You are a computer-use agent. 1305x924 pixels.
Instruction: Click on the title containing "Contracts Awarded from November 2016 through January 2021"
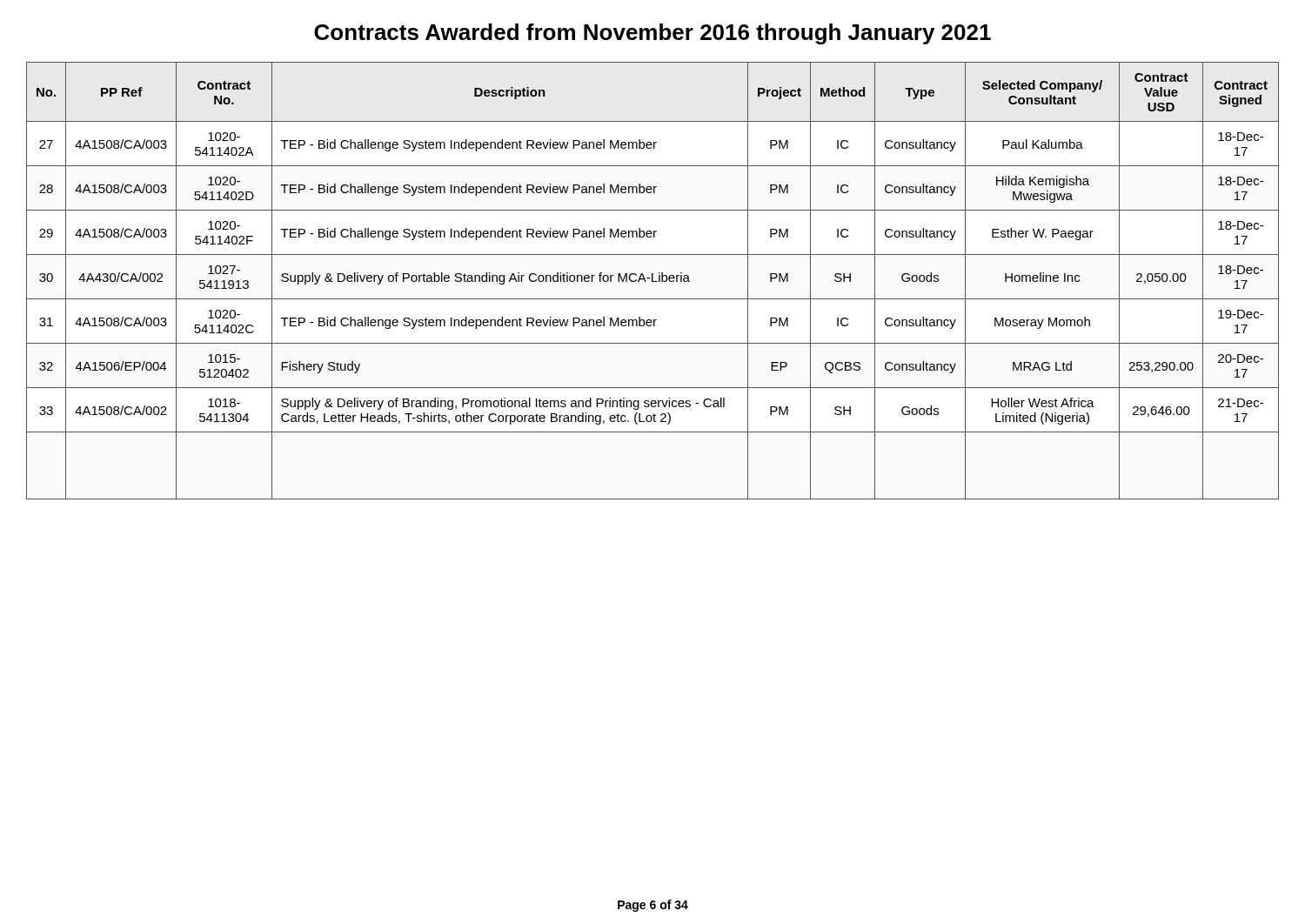(x=652, y=32)
